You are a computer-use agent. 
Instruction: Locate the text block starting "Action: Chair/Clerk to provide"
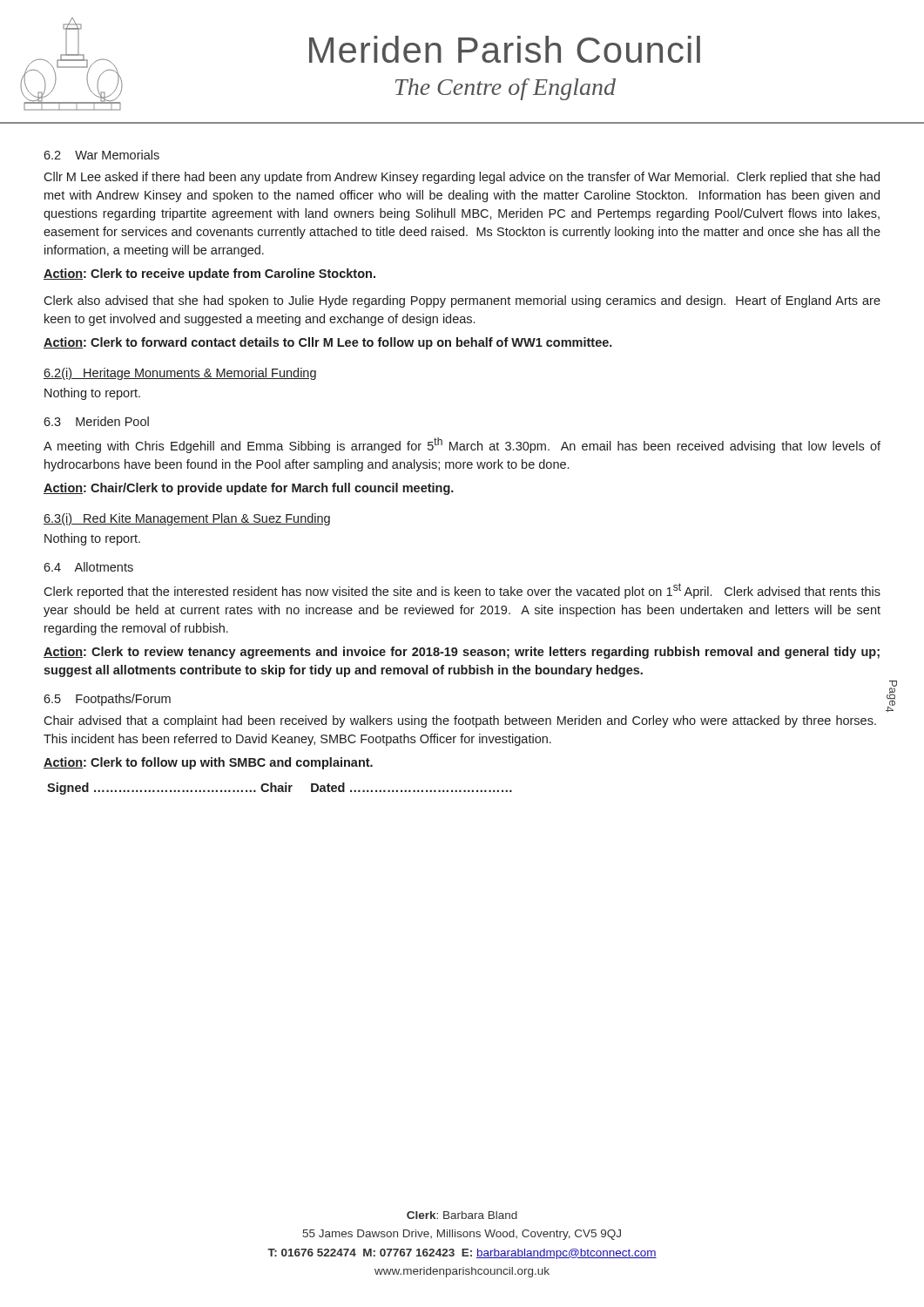pos(249,488)
